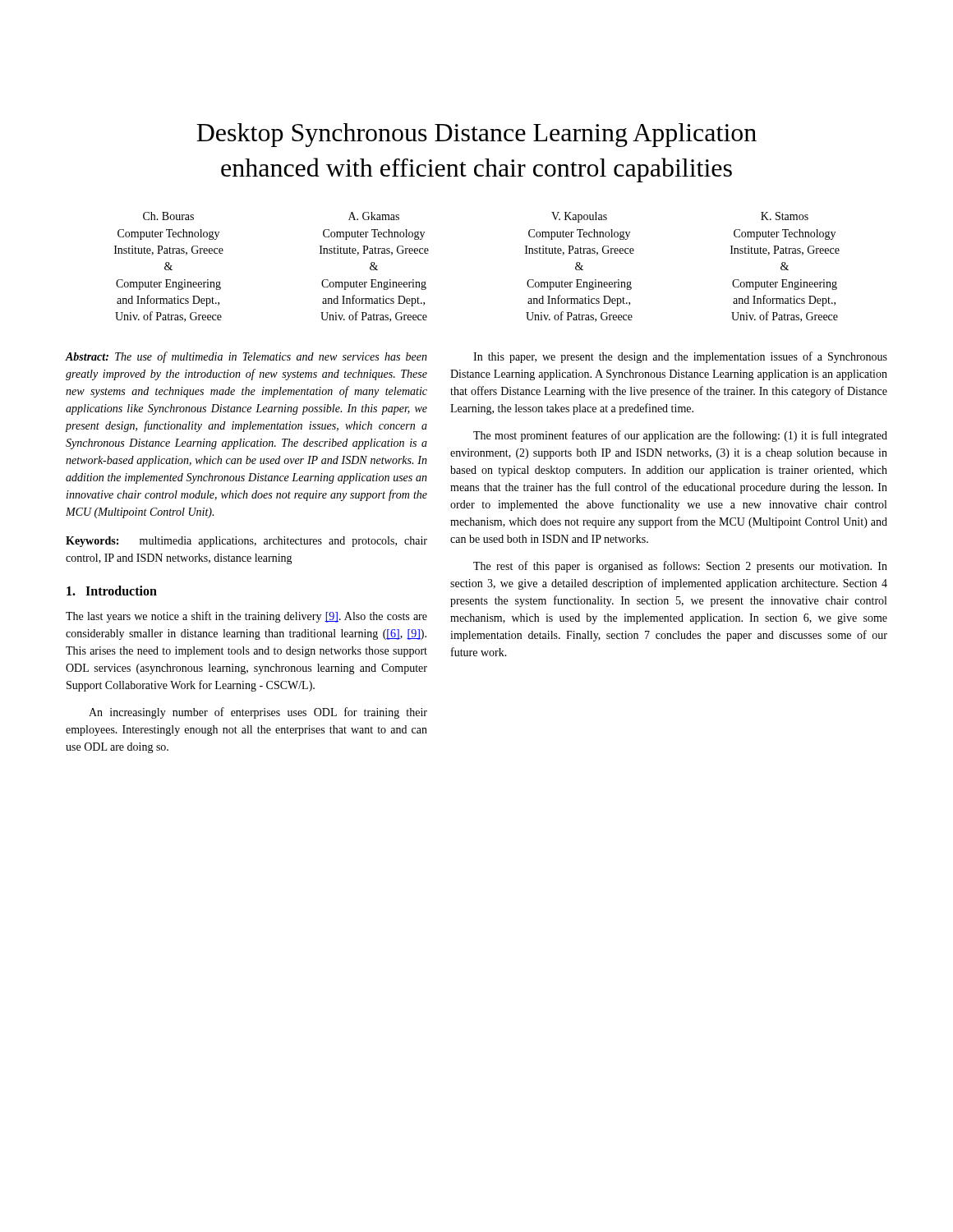Where is the title that starts "Desktop Synchronous Distance Learning"?
The height and width of the screenshot is (1232, 953).
point(476,150)
